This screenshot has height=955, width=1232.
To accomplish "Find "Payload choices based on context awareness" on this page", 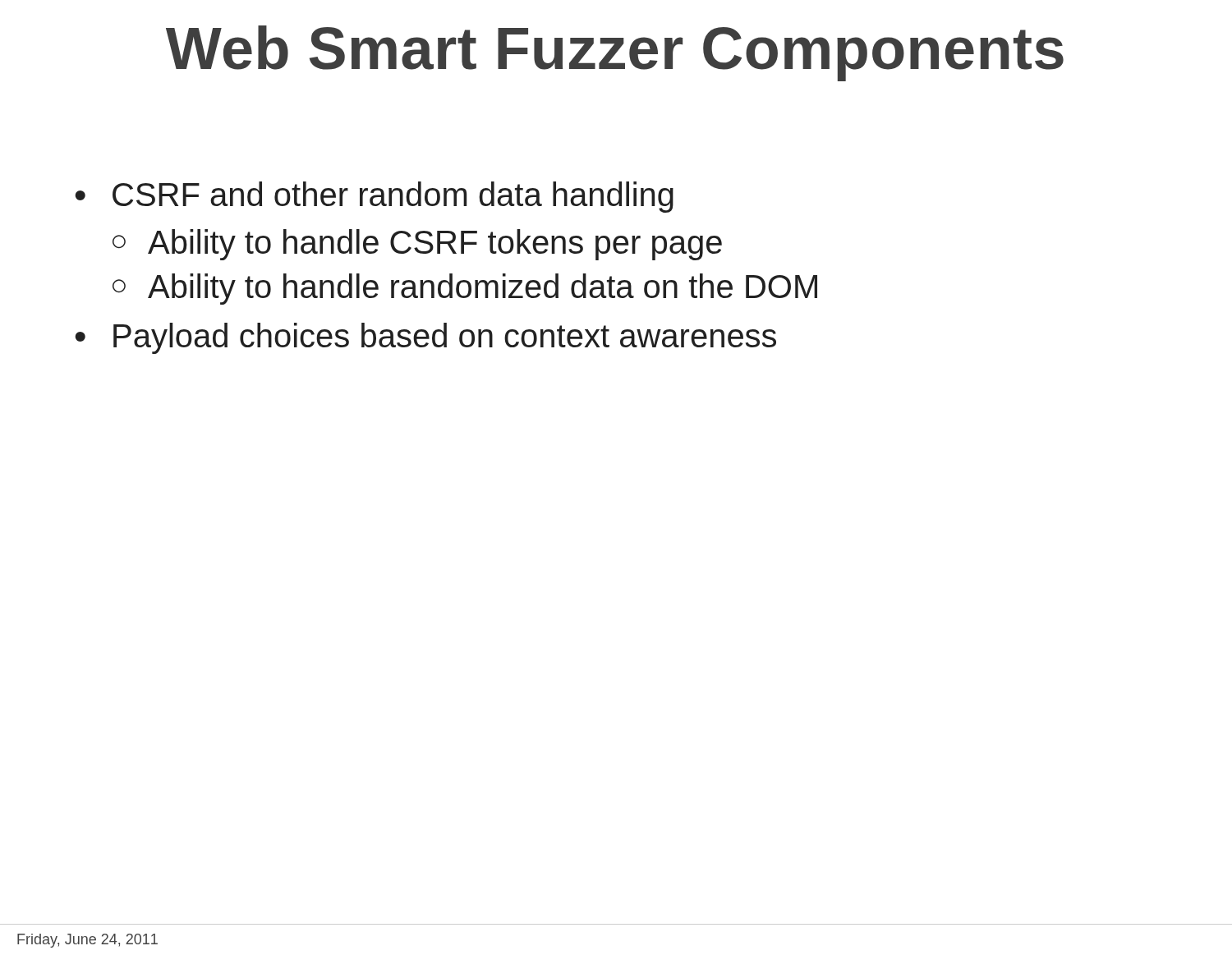I will [x=444, y=336].
